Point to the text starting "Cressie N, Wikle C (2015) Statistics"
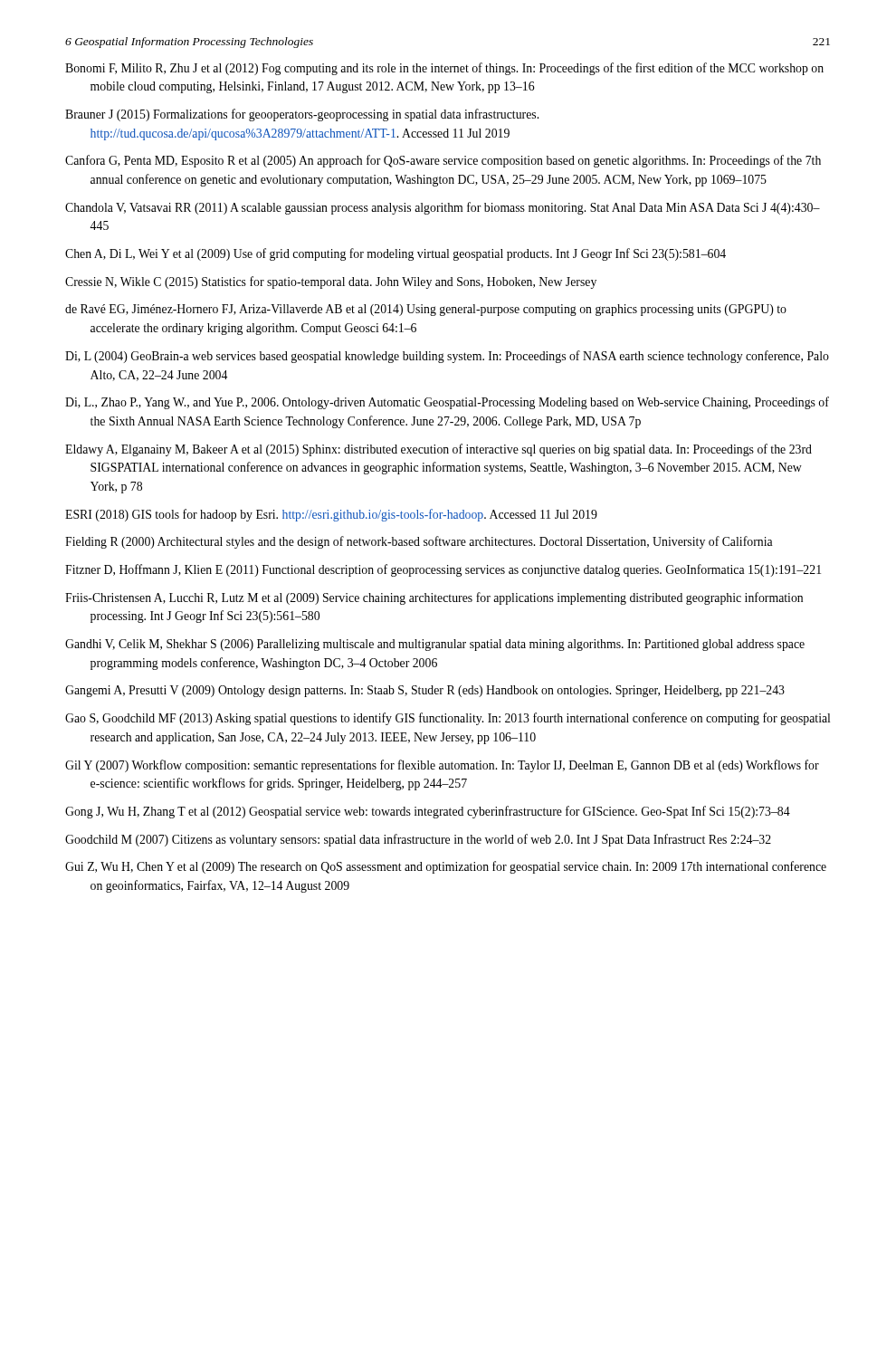Screen dimensions: 1358x896 click(448, 283)
